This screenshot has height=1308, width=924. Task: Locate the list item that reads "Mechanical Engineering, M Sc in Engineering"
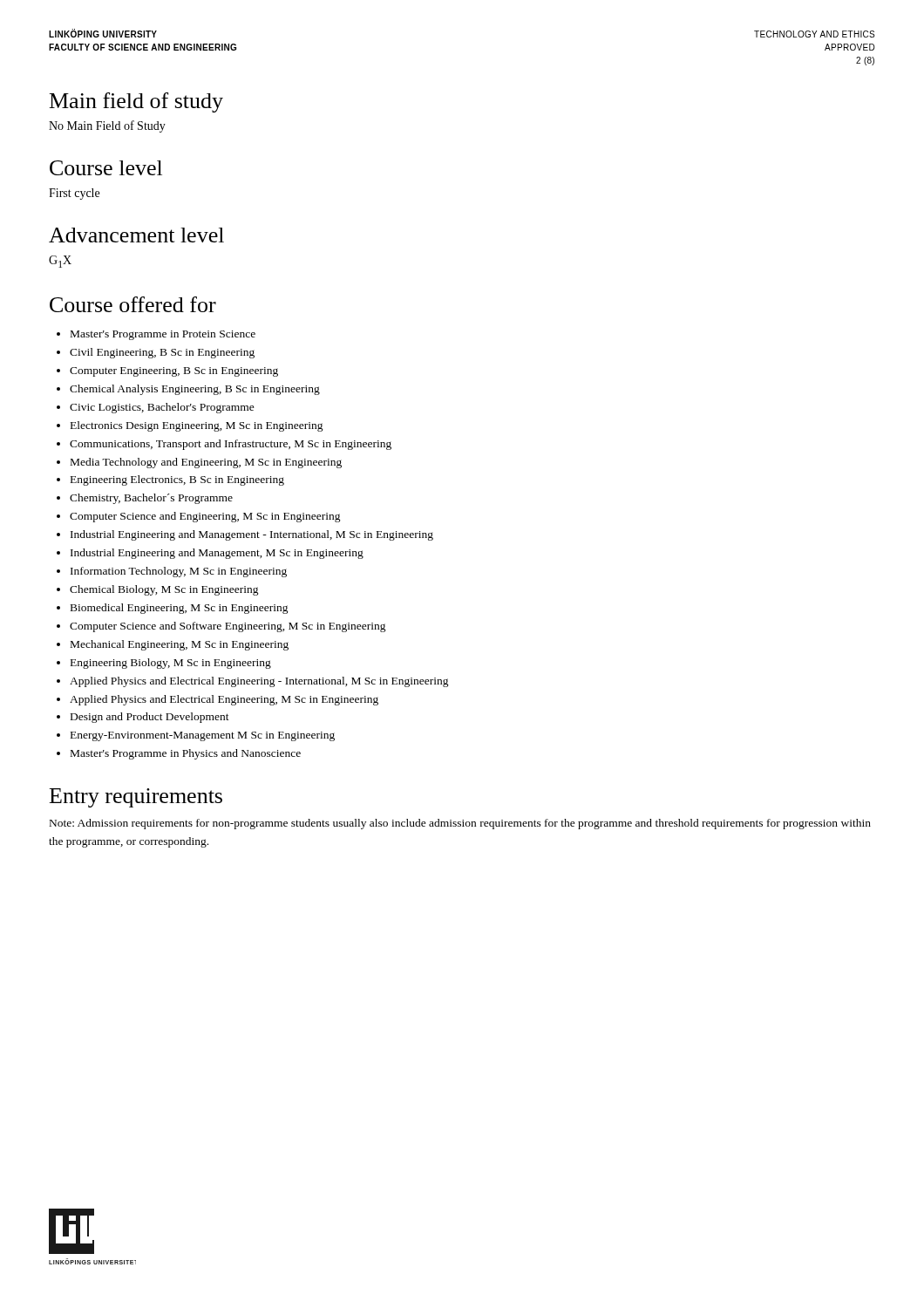click(x=180, y=645)
